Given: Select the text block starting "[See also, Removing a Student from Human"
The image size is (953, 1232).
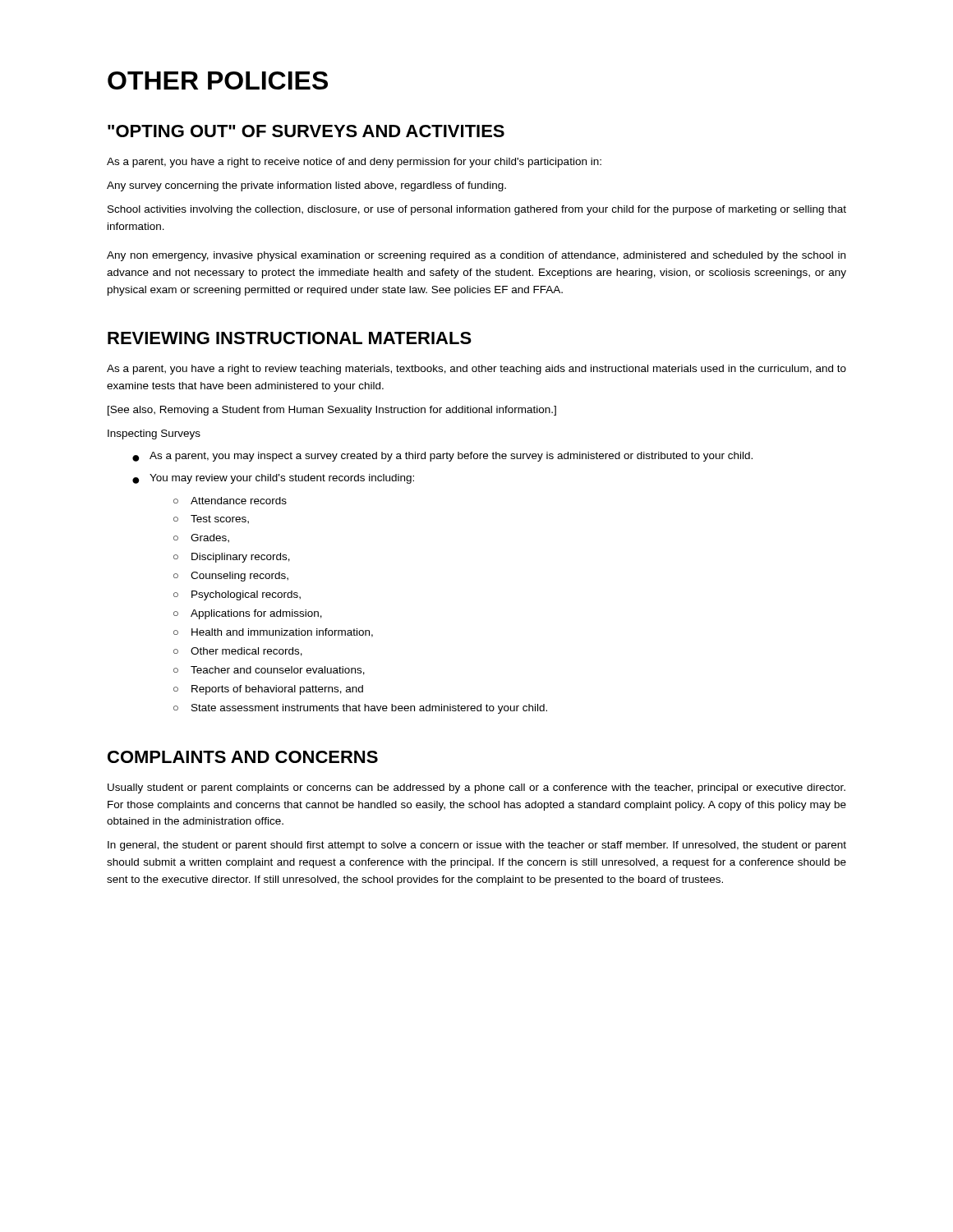Looking at the screenshot, I should [x=332, y=410].
